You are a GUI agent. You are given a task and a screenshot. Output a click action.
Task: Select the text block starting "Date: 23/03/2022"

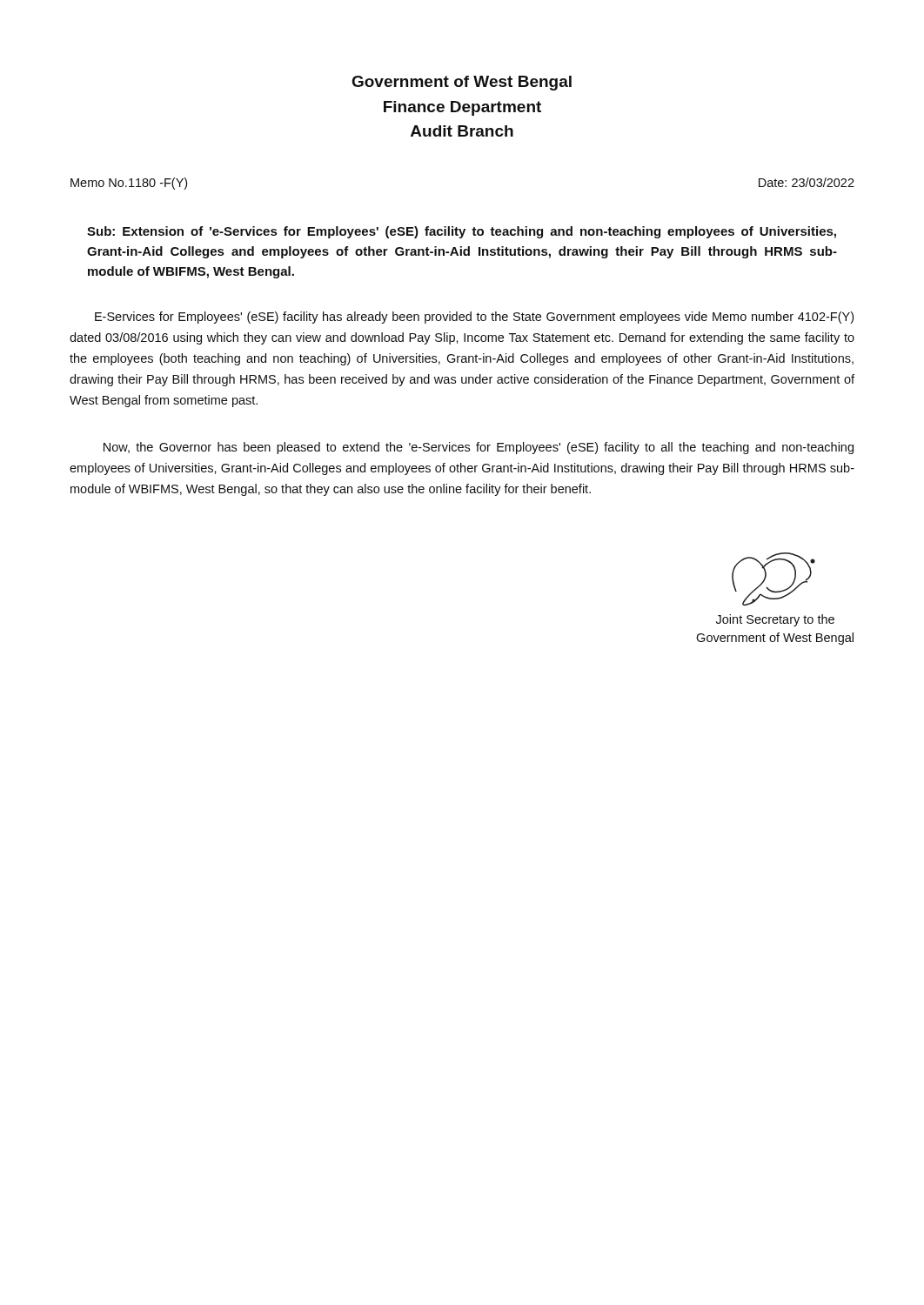pos(806,182)
